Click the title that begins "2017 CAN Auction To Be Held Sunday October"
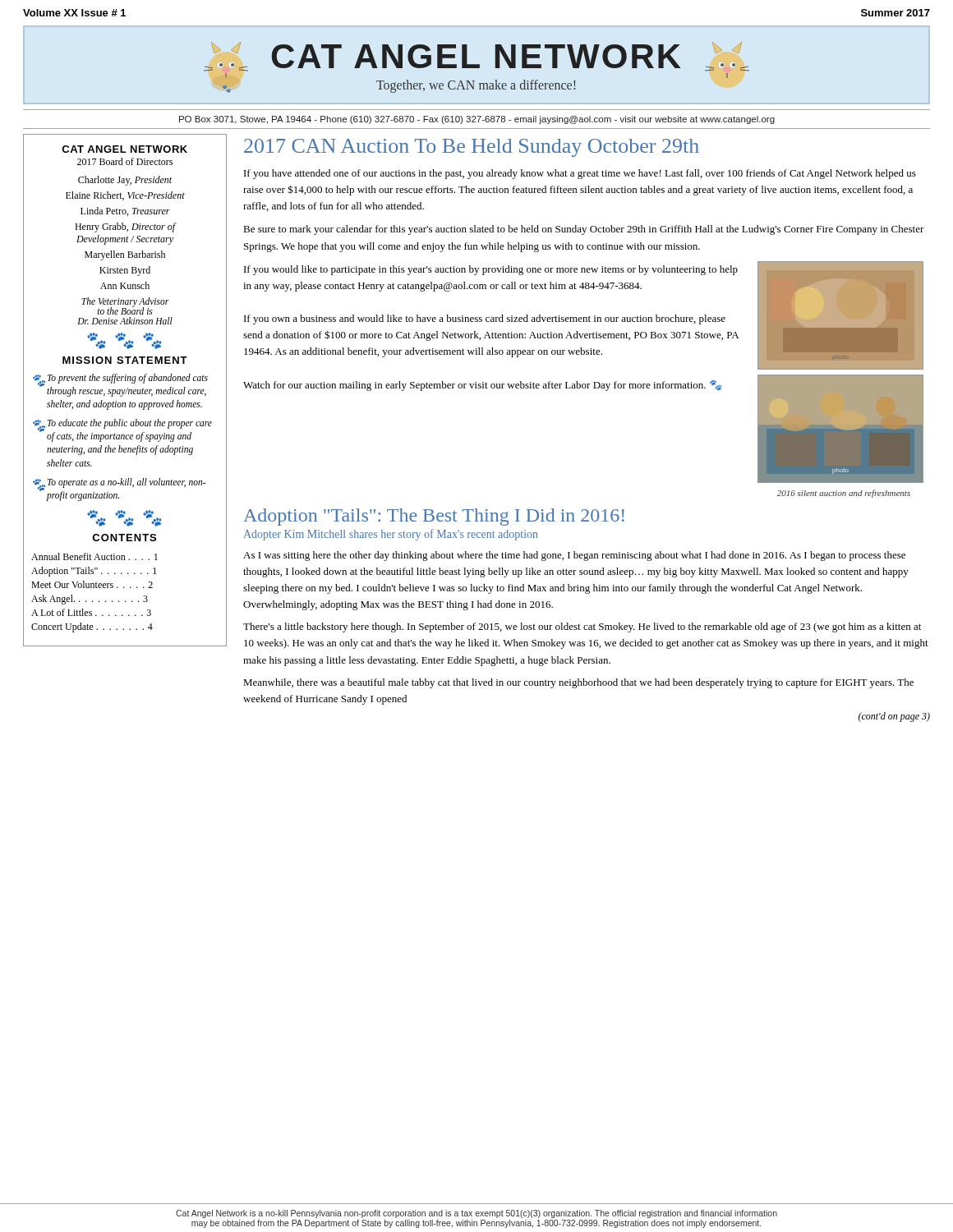 pyautogui.click(x=471, y=146)
